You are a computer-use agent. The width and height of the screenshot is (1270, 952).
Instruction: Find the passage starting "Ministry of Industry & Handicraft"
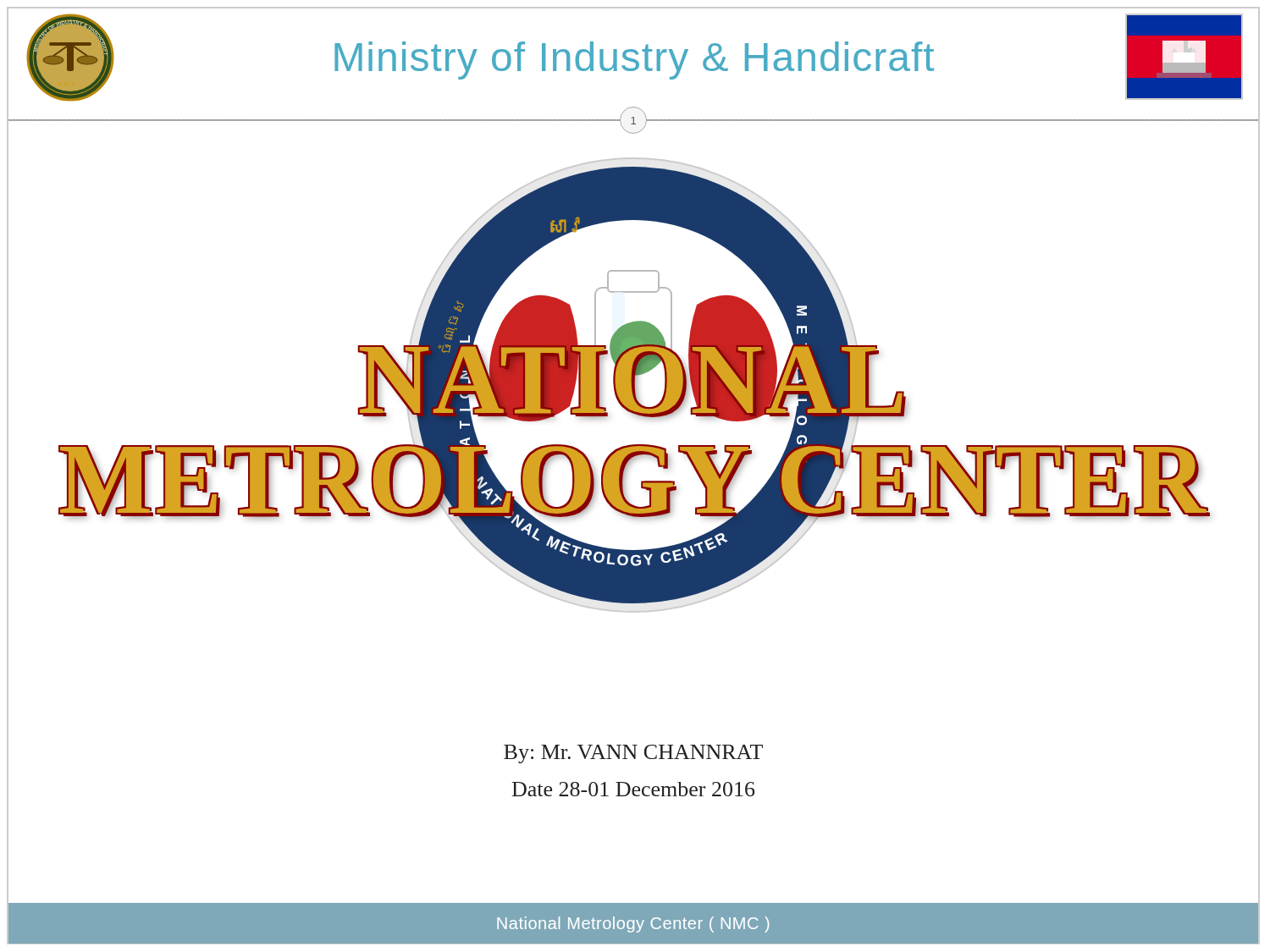[633, 57]
